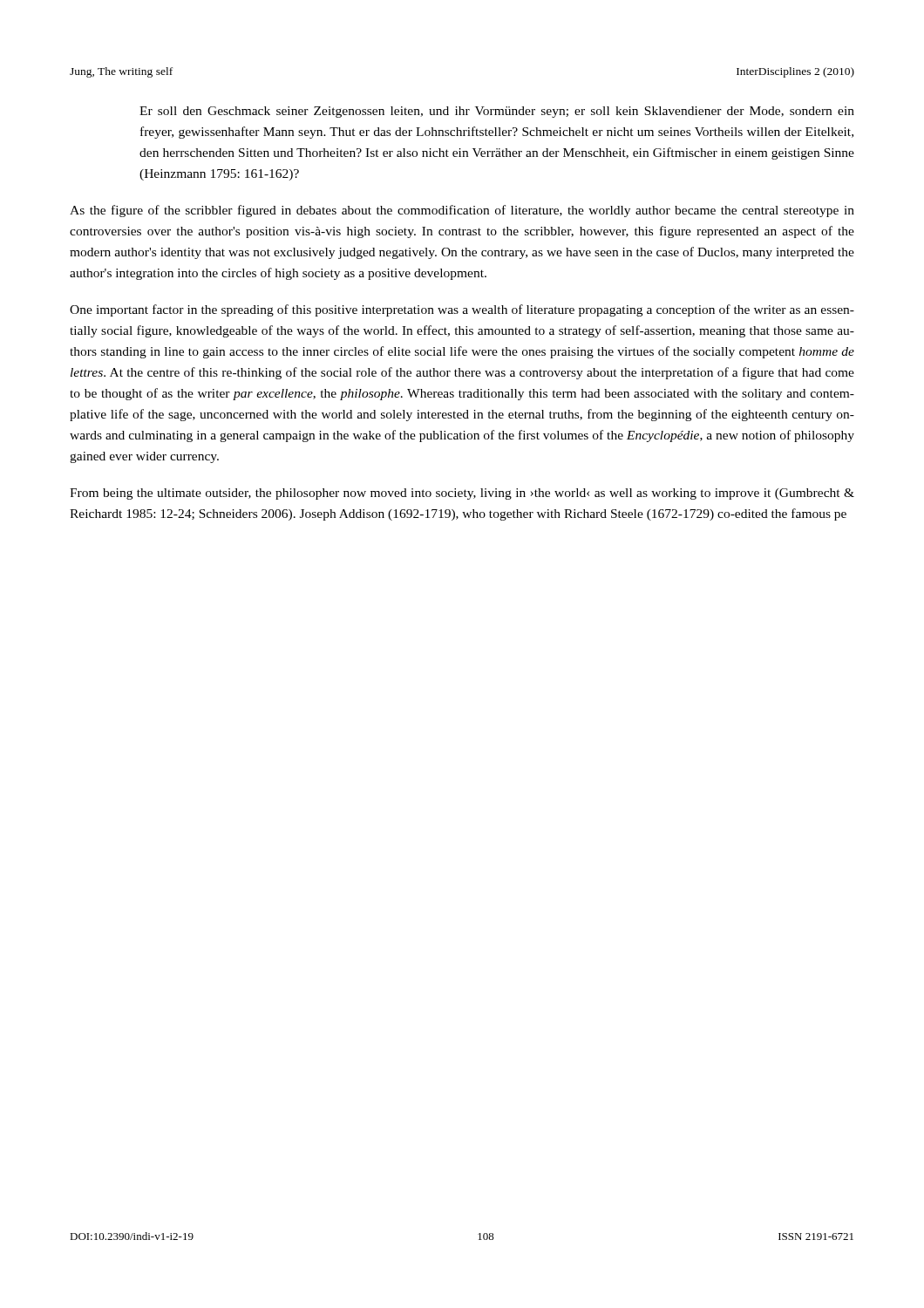Viewport: 924px width, 1308px height.
Task: Find the text block containing "Er soll den"
Action: 497,142
